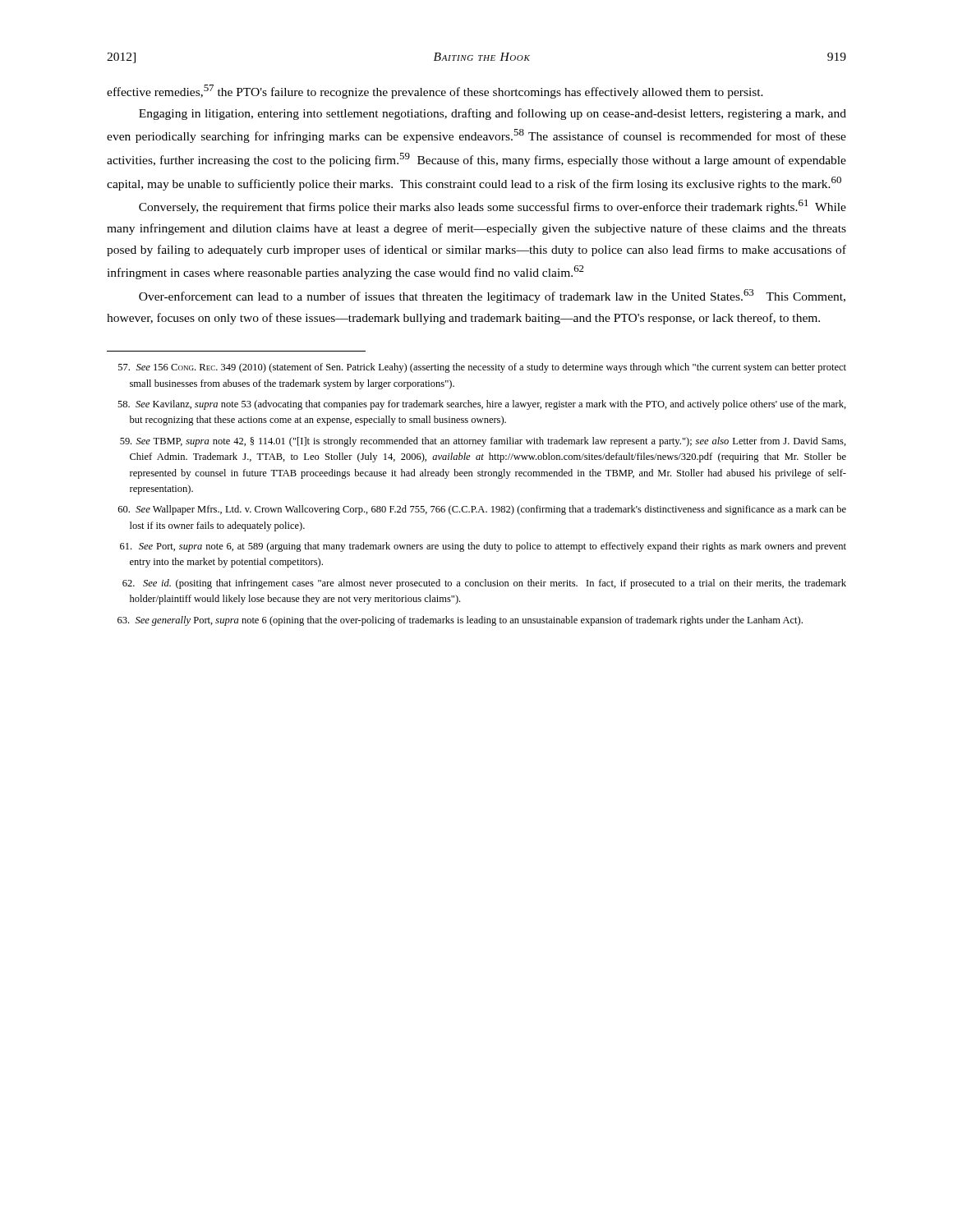Click the passage that begins "See 156 Cong. Rec."

(x=476, y=375)
